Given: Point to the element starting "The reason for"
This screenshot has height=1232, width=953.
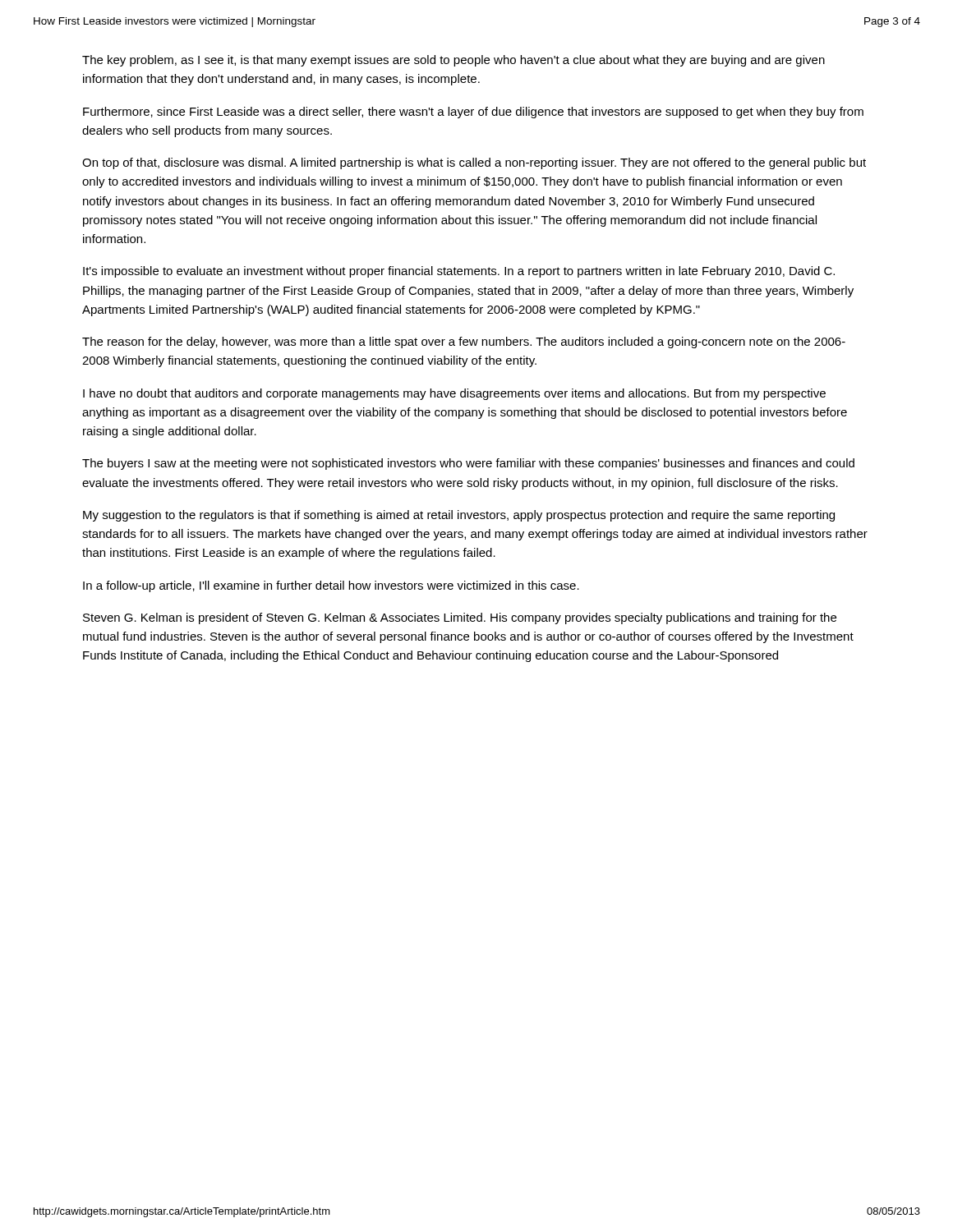Looking at the screenshot, I should (464, 351).
